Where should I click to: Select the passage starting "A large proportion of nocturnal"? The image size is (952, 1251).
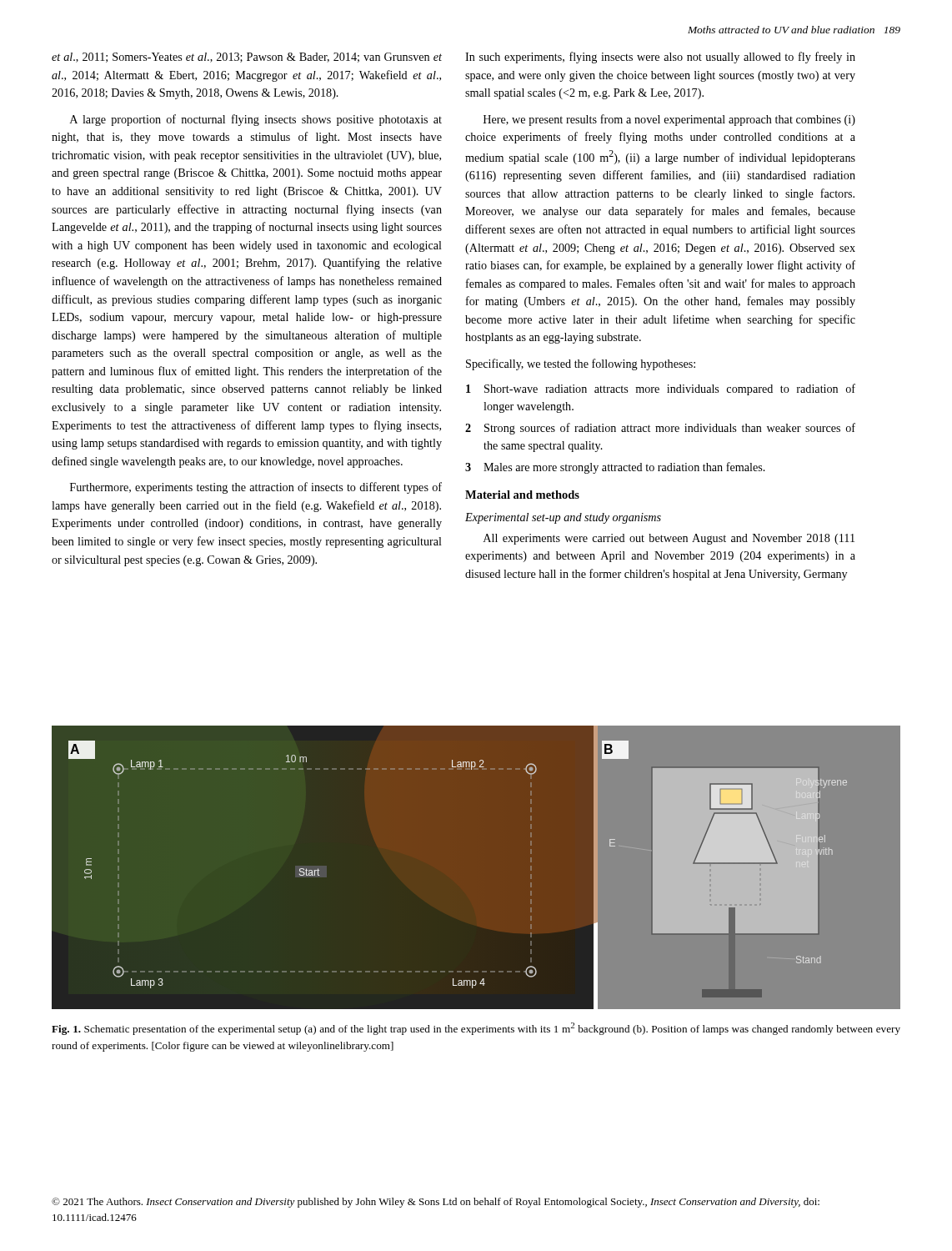click(x=247, y=291)
